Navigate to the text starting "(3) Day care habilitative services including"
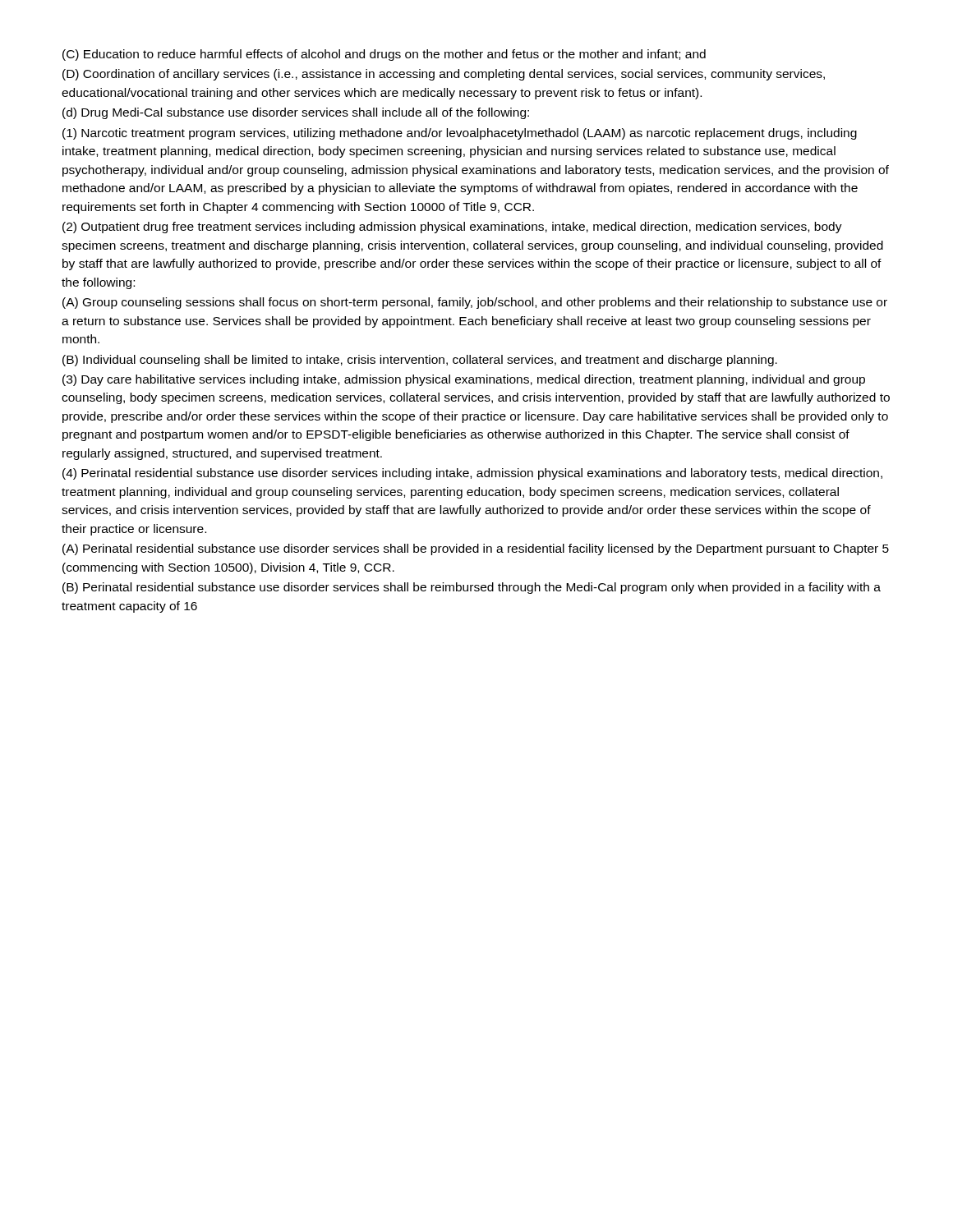 click(476, 416)
